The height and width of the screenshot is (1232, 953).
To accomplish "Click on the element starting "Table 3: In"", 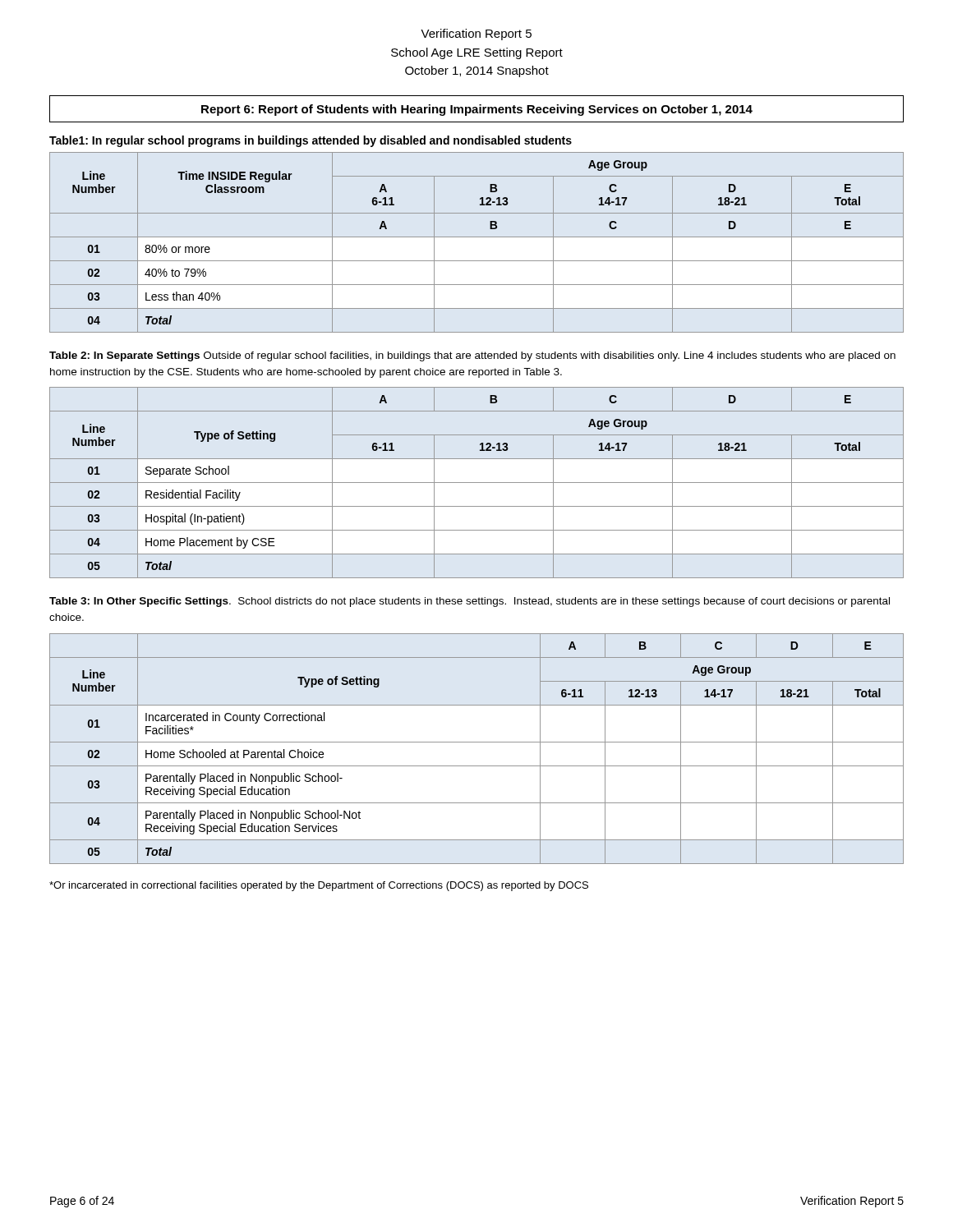I will pos(470,609).
